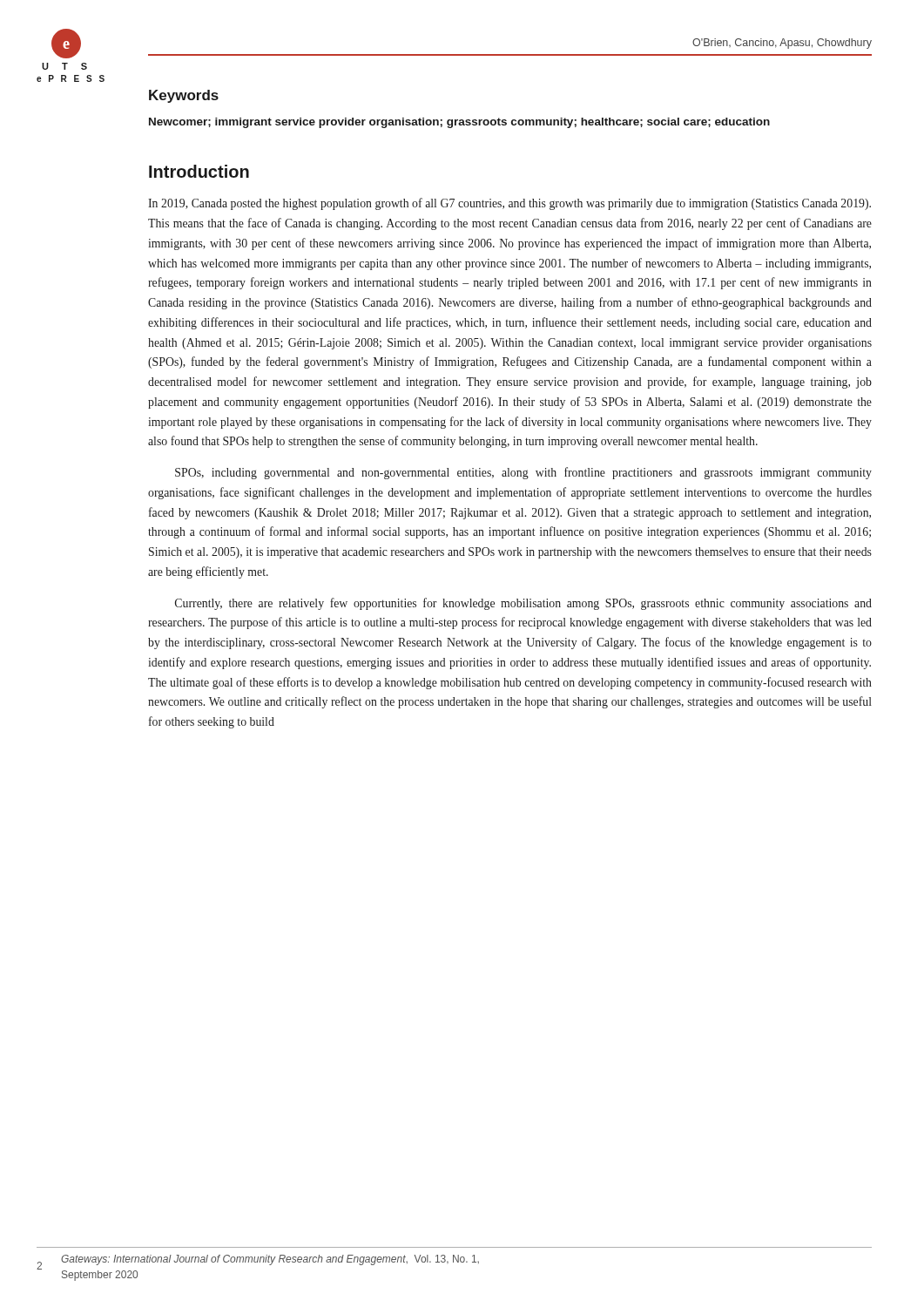
Task: Locate the logo
Action: click(x=74, y=57)
